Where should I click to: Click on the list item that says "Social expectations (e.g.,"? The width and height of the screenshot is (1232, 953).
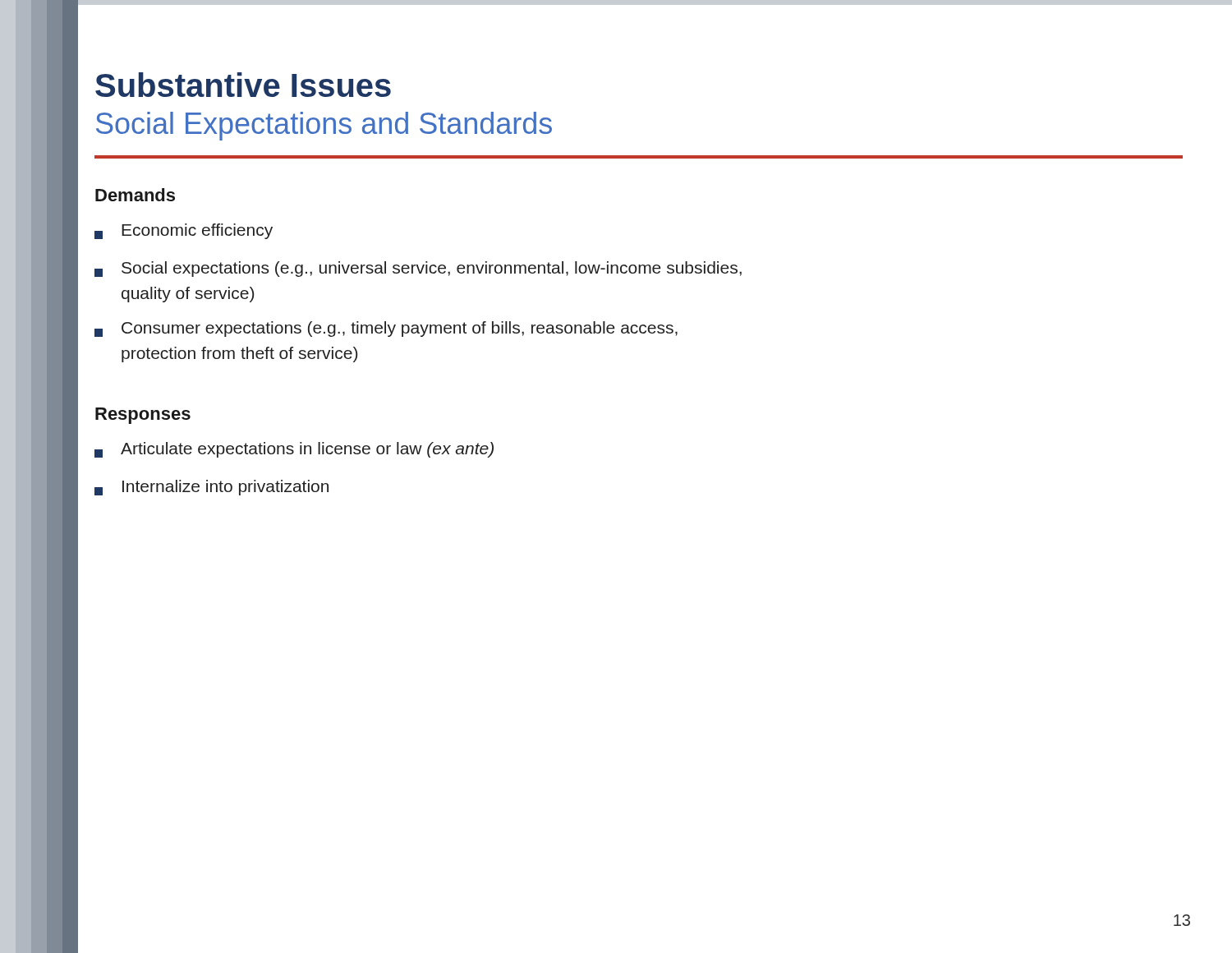(x=639, y=281)
